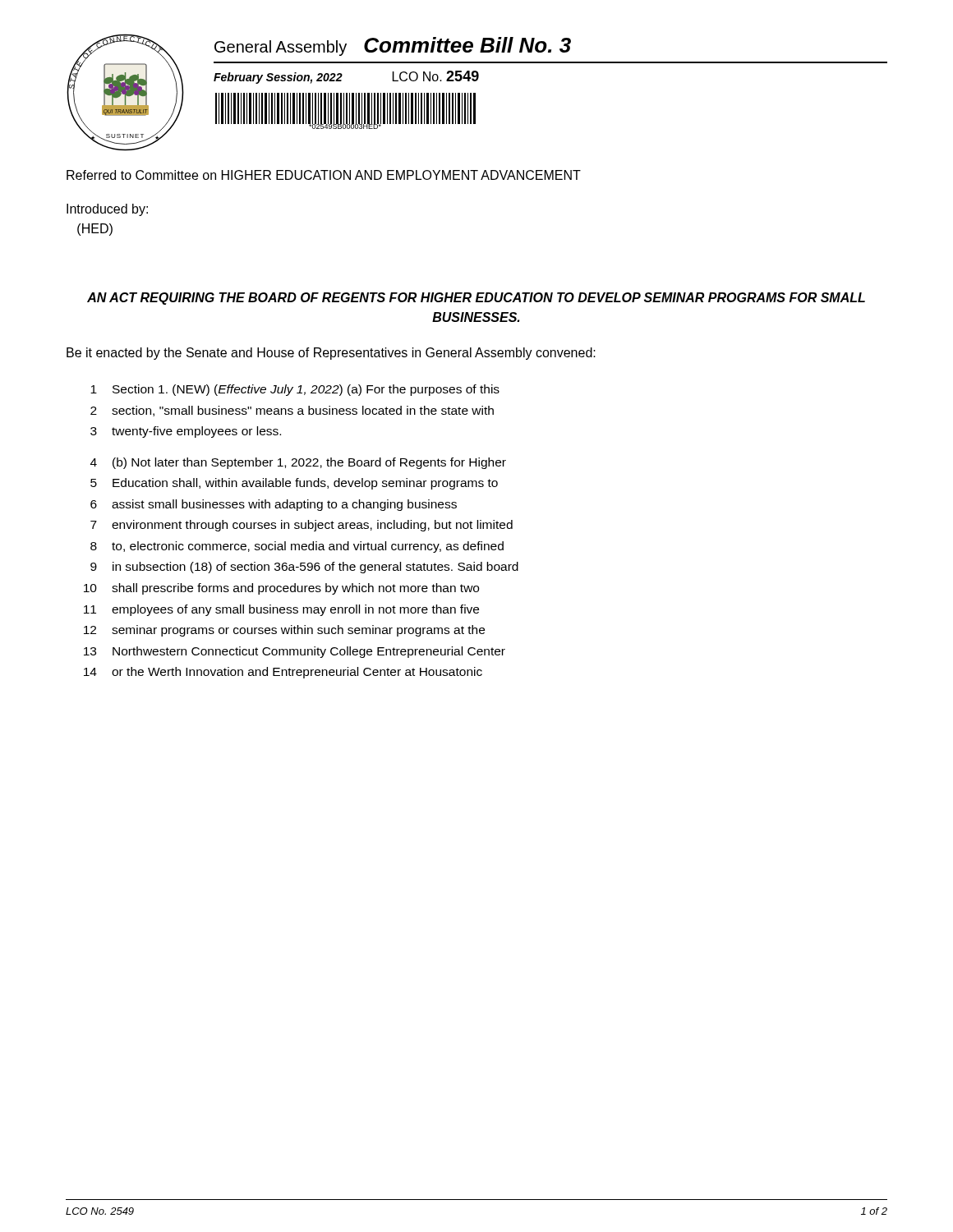Point to the text block starting "14 or the Werth Innovation and Entrepreneurial"
This screenshot has height=1232, width=953.
476,672
